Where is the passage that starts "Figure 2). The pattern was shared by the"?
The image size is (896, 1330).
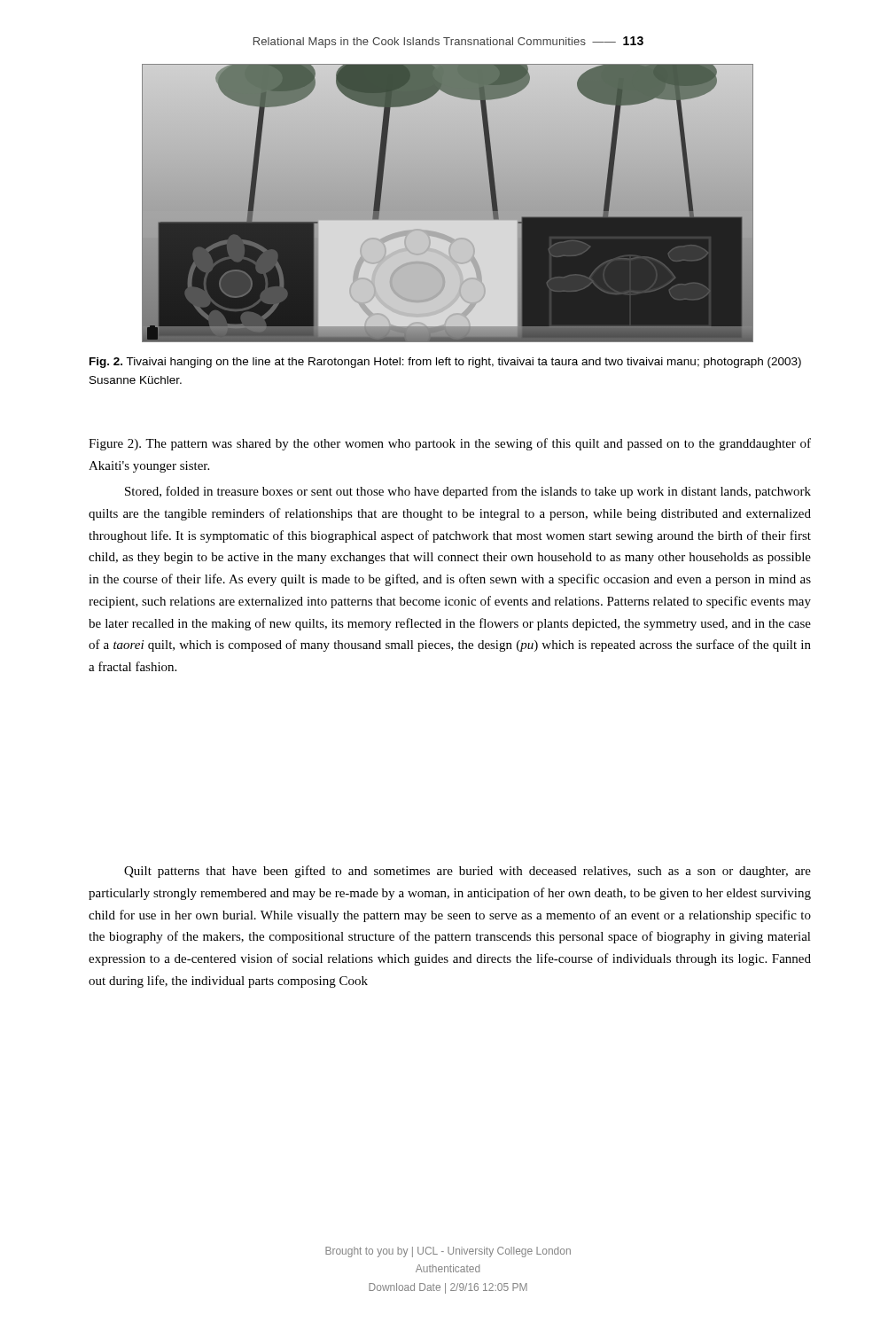point(450,455)
